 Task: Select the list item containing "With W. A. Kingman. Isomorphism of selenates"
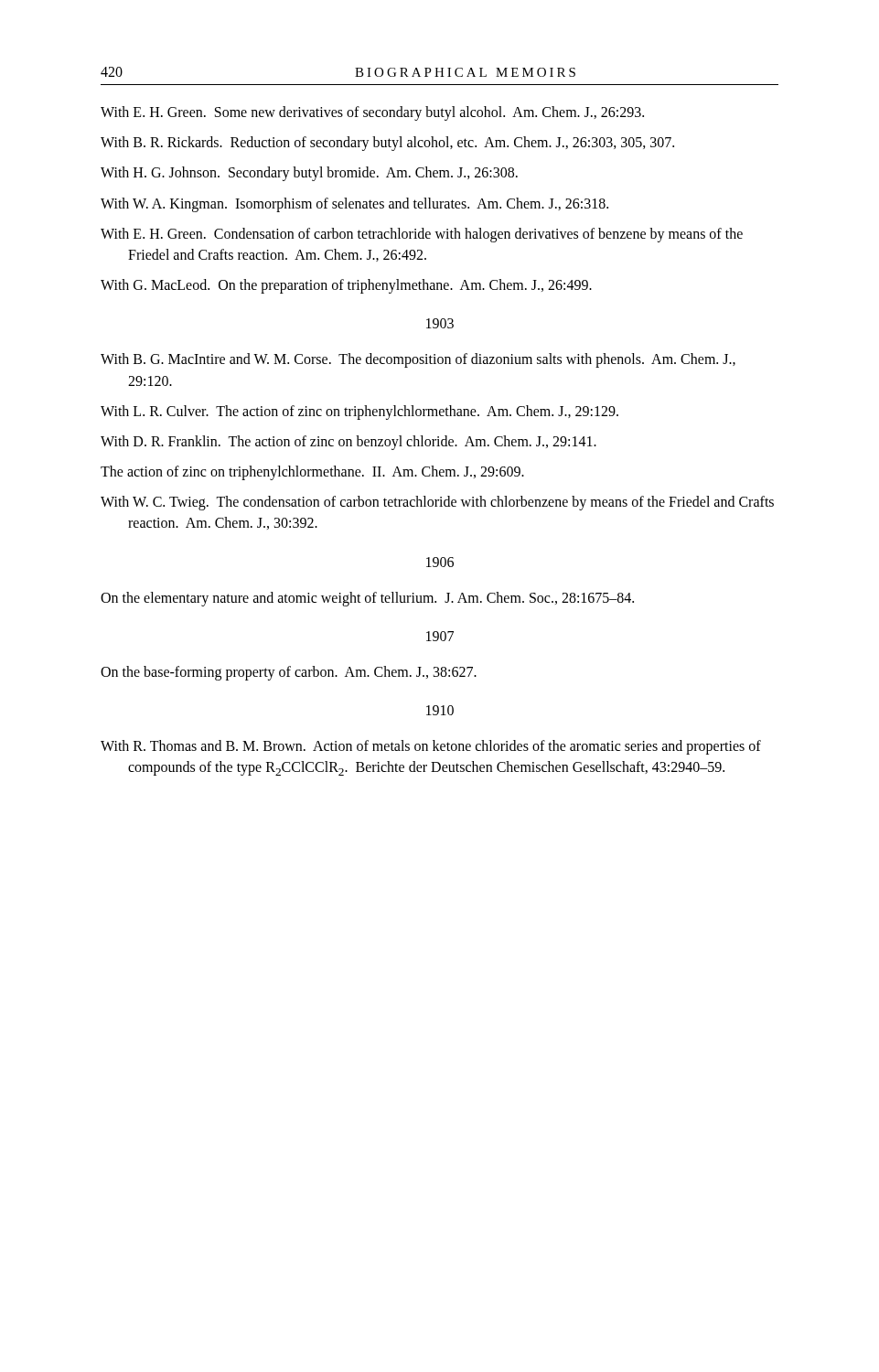[x=355, y=203]
